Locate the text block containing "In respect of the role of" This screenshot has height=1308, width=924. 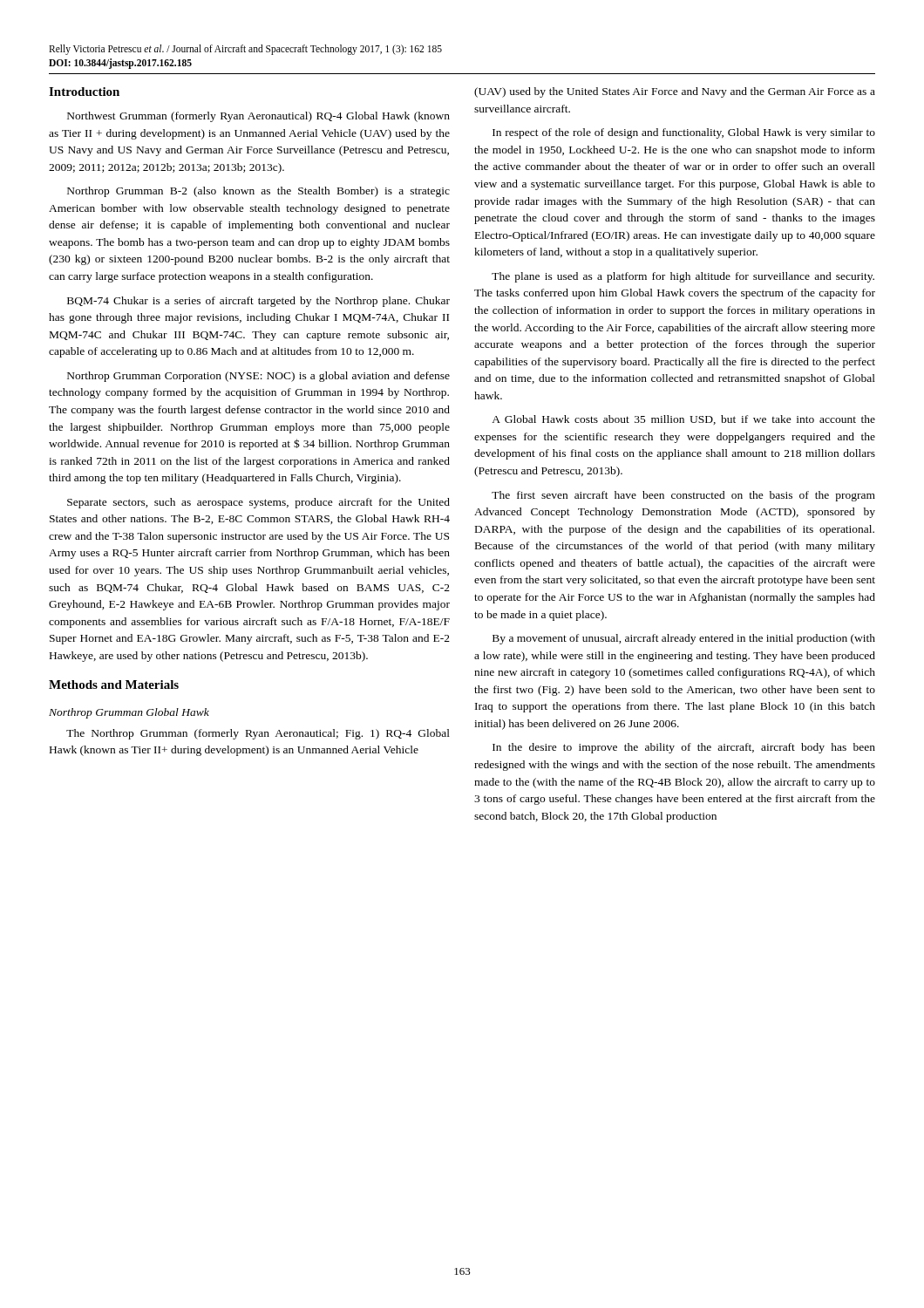point(675,192)
